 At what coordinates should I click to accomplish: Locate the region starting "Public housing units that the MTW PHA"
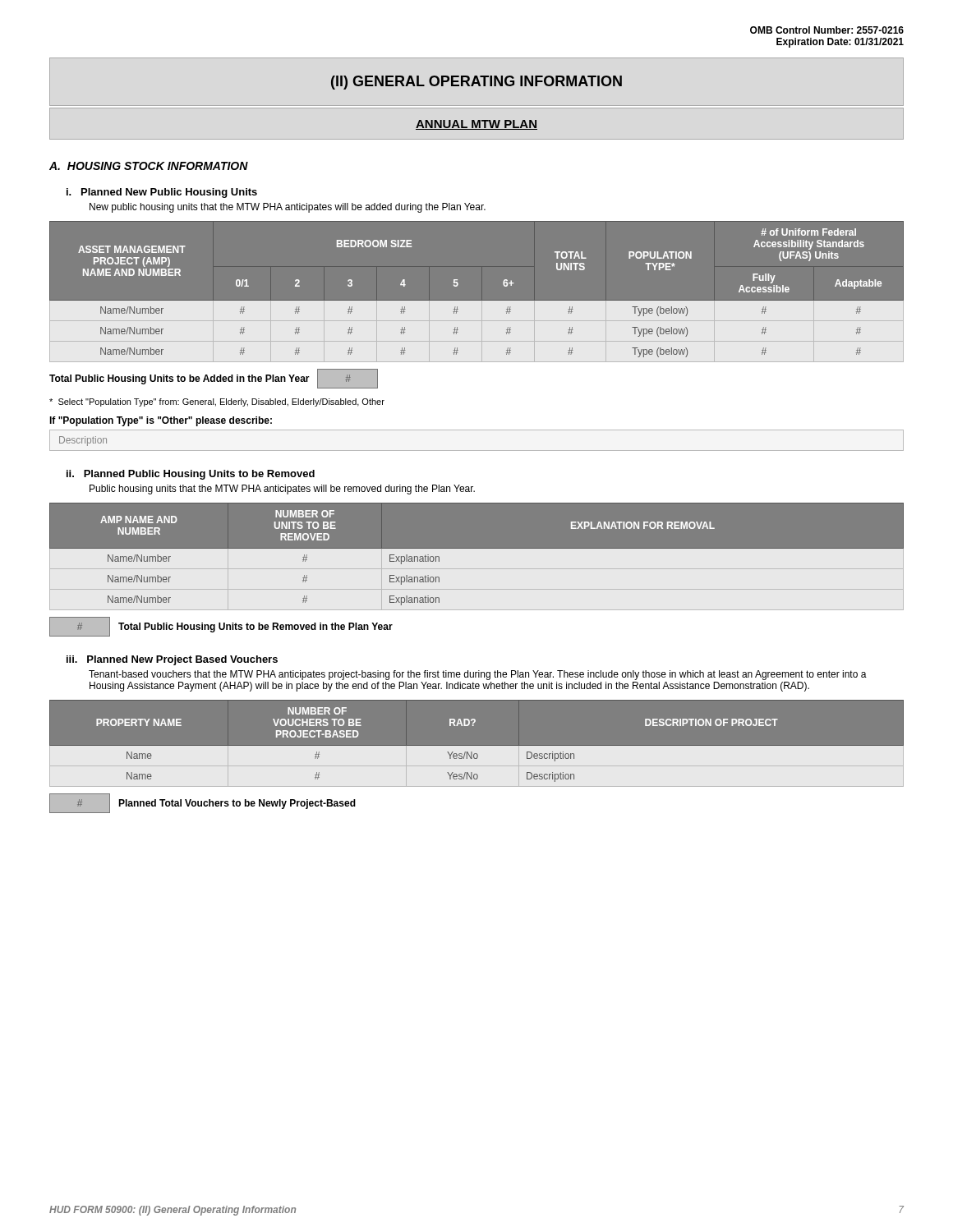282,489
